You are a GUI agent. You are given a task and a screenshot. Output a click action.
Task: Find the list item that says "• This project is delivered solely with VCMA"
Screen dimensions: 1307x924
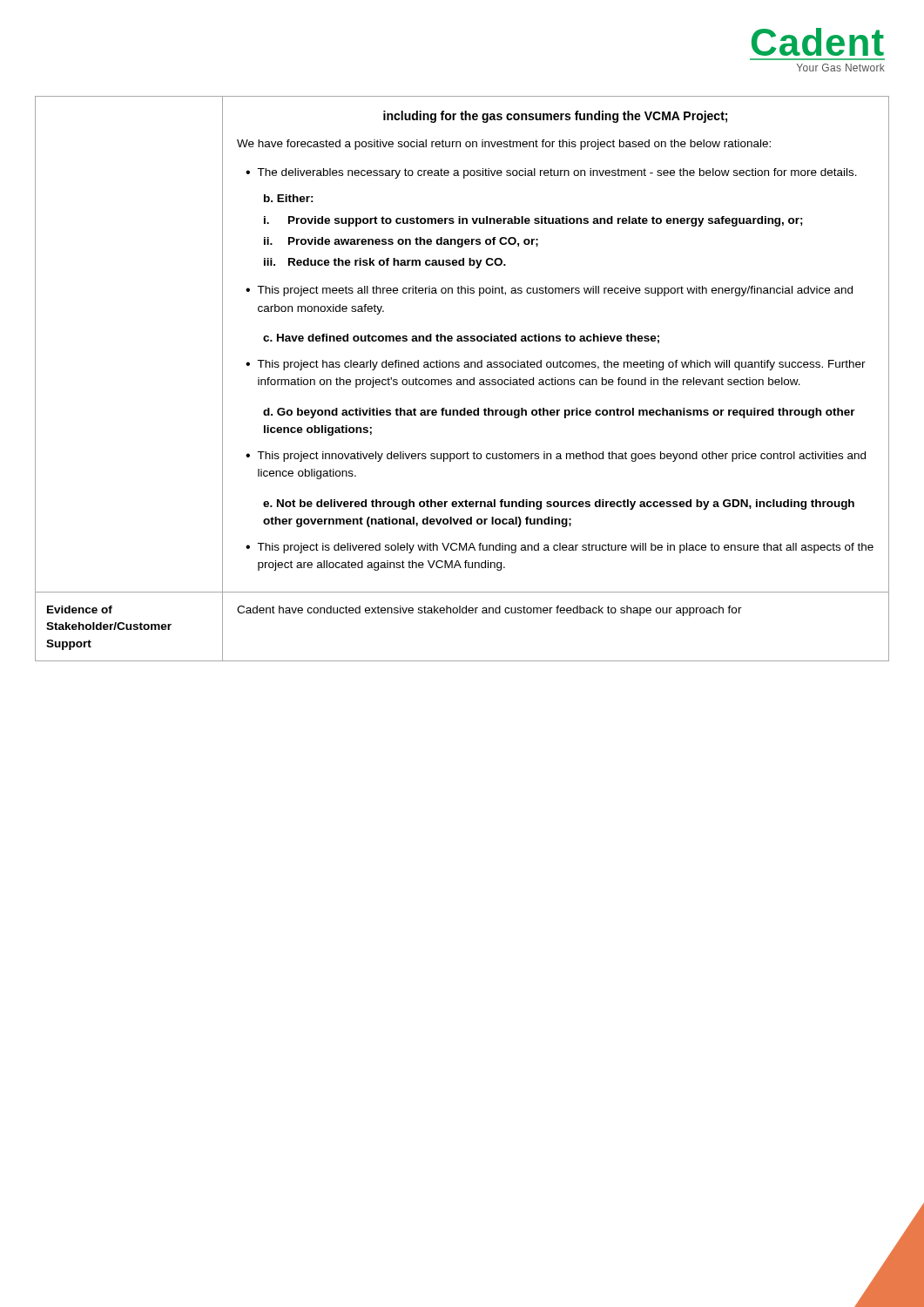(x=560, y=556)
